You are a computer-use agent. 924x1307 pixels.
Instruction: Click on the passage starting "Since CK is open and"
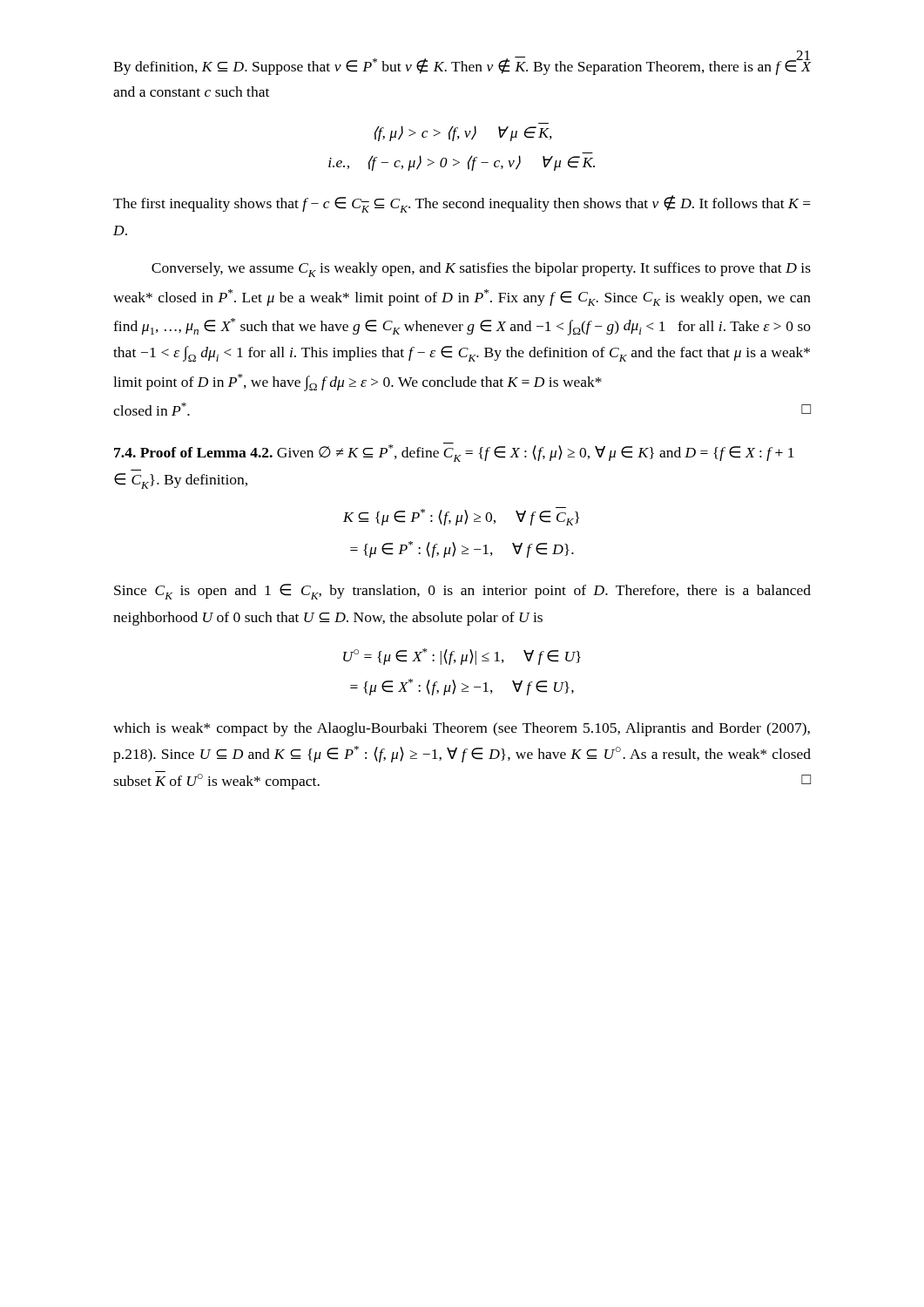point(462,604)
